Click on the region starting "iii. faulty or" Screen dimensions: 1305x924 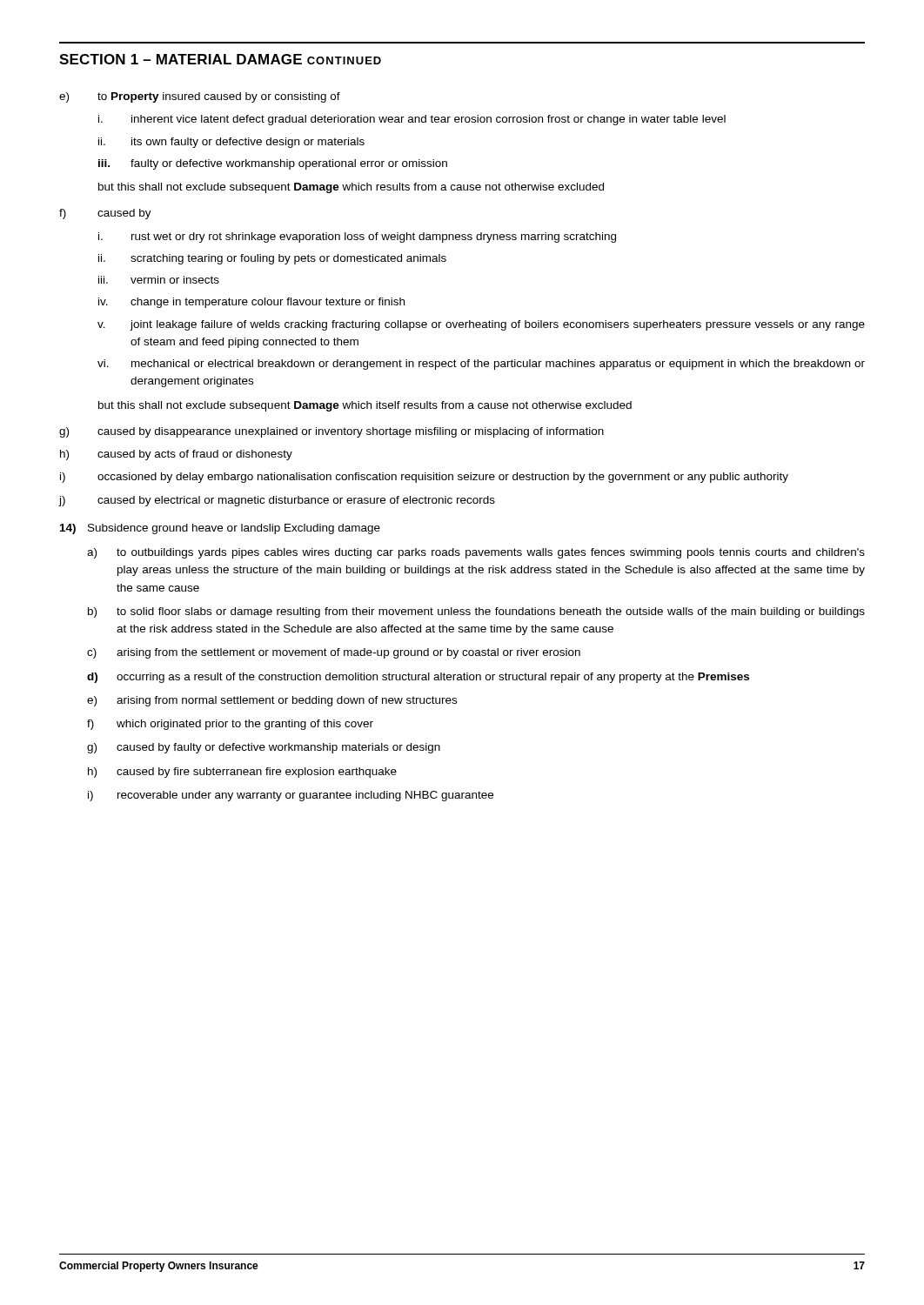click(273, 164)
